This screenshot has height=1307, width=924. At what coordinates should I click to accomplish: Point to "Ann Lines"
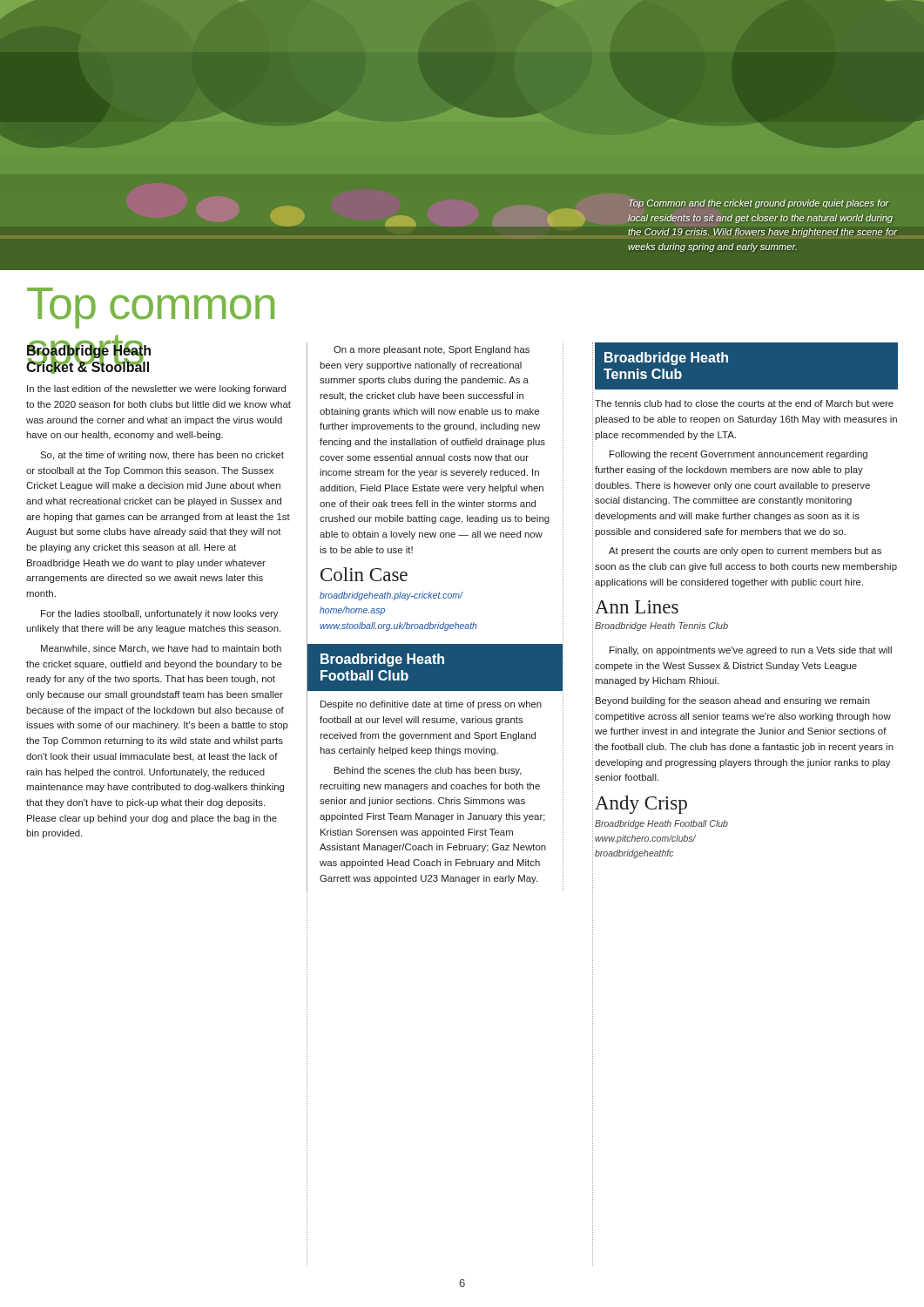tap(637, 607)
